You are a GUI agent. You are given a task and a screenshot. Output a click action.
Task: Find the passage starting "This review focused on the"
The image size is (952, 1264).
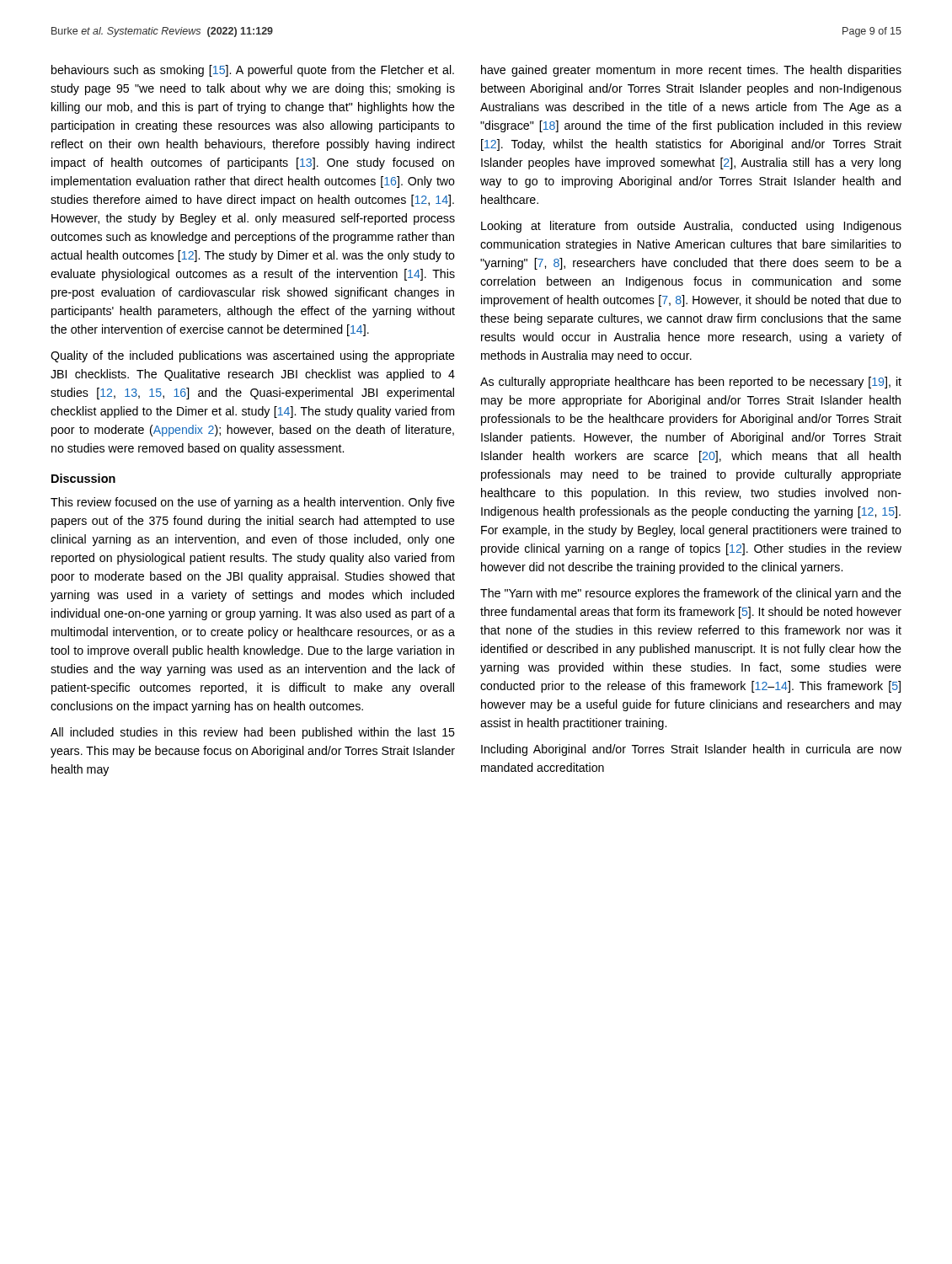[x=253, y=636]
